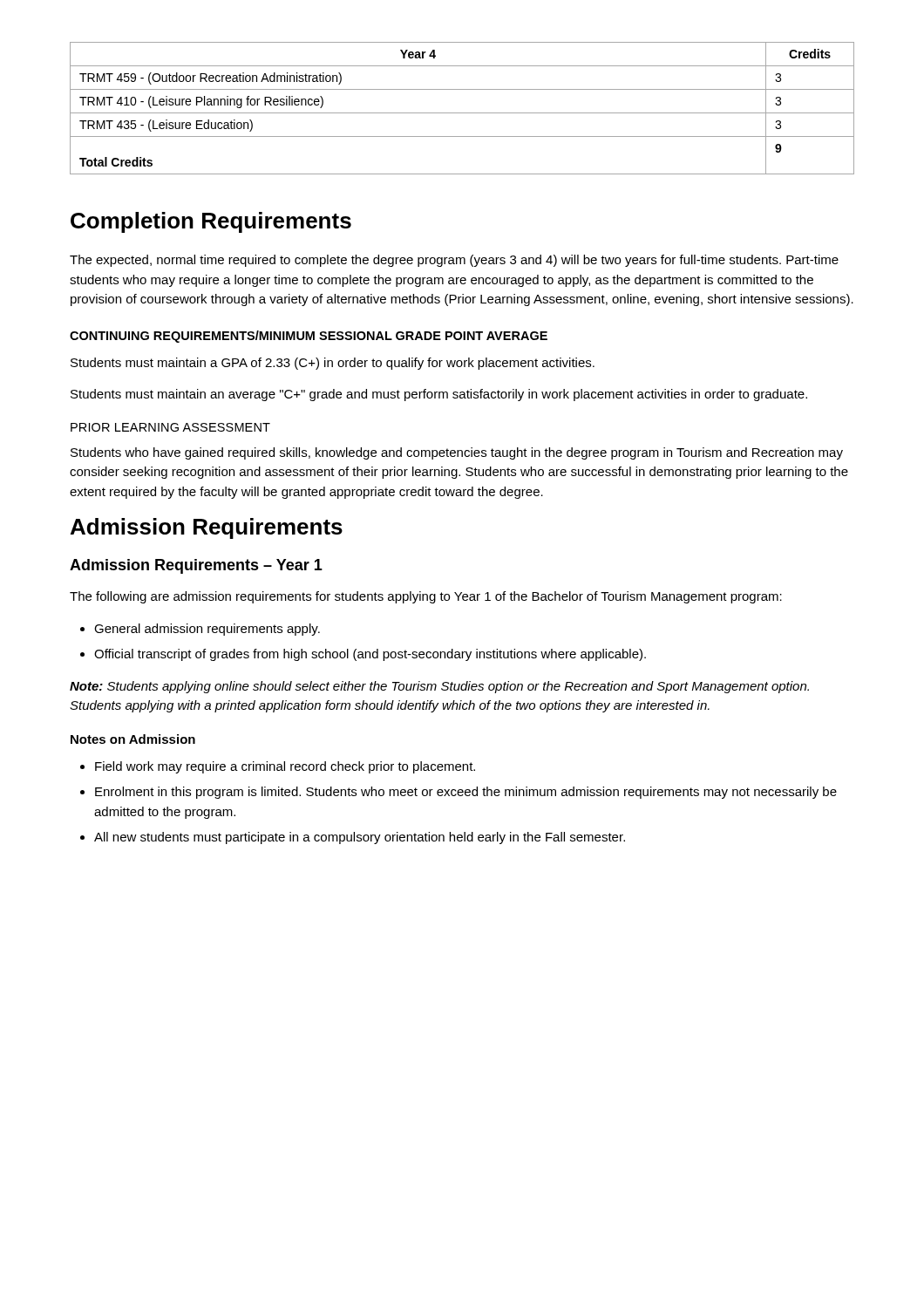
Task: Locate the title containing "Completion Requirements"
Action: (211, 221)
